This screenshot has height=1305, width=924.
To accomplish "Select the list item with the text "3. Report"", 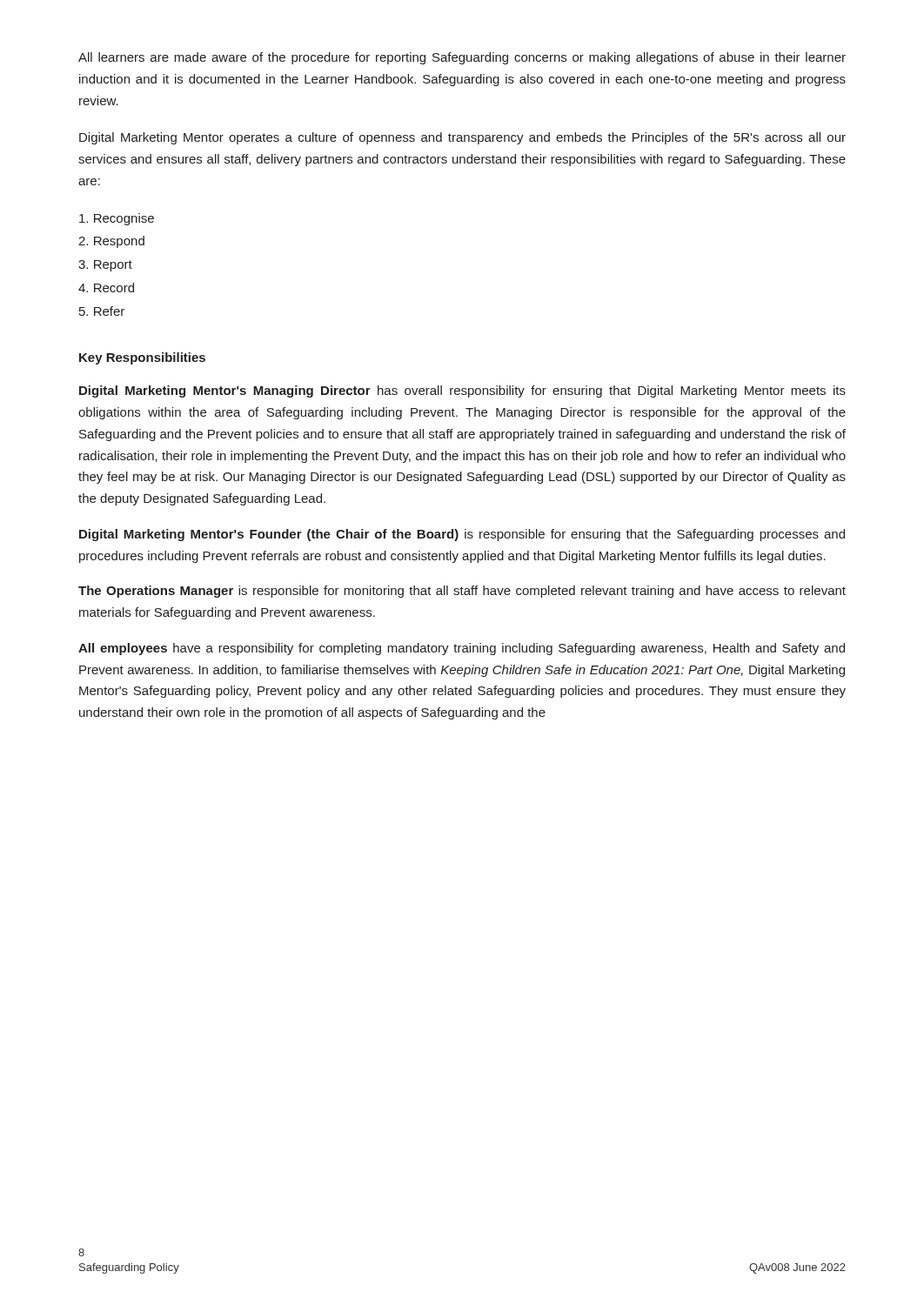I will click(x=105, y=264).
